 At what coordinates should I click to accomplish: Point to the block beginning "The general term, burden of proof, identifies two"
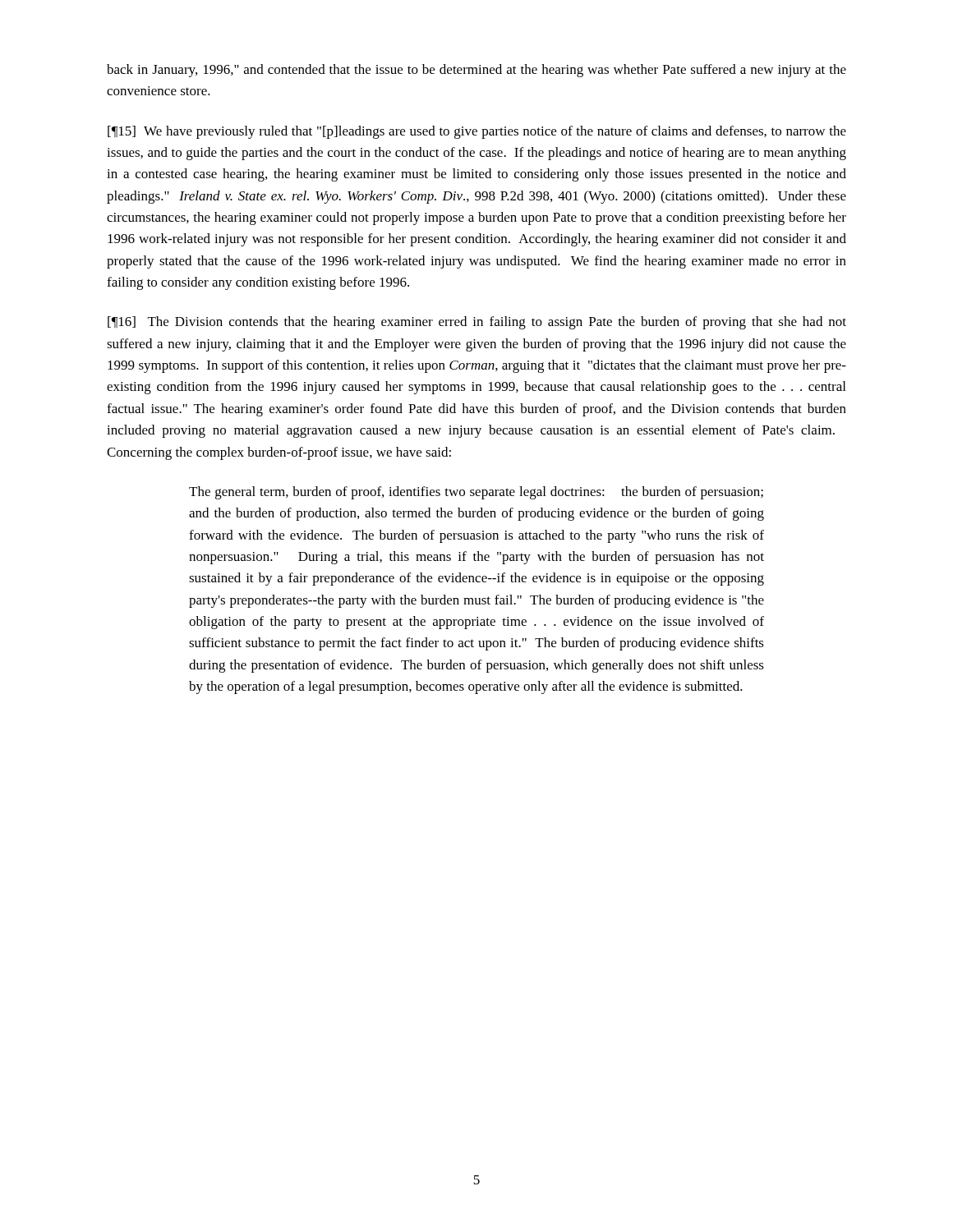click(x=476, y=589)
